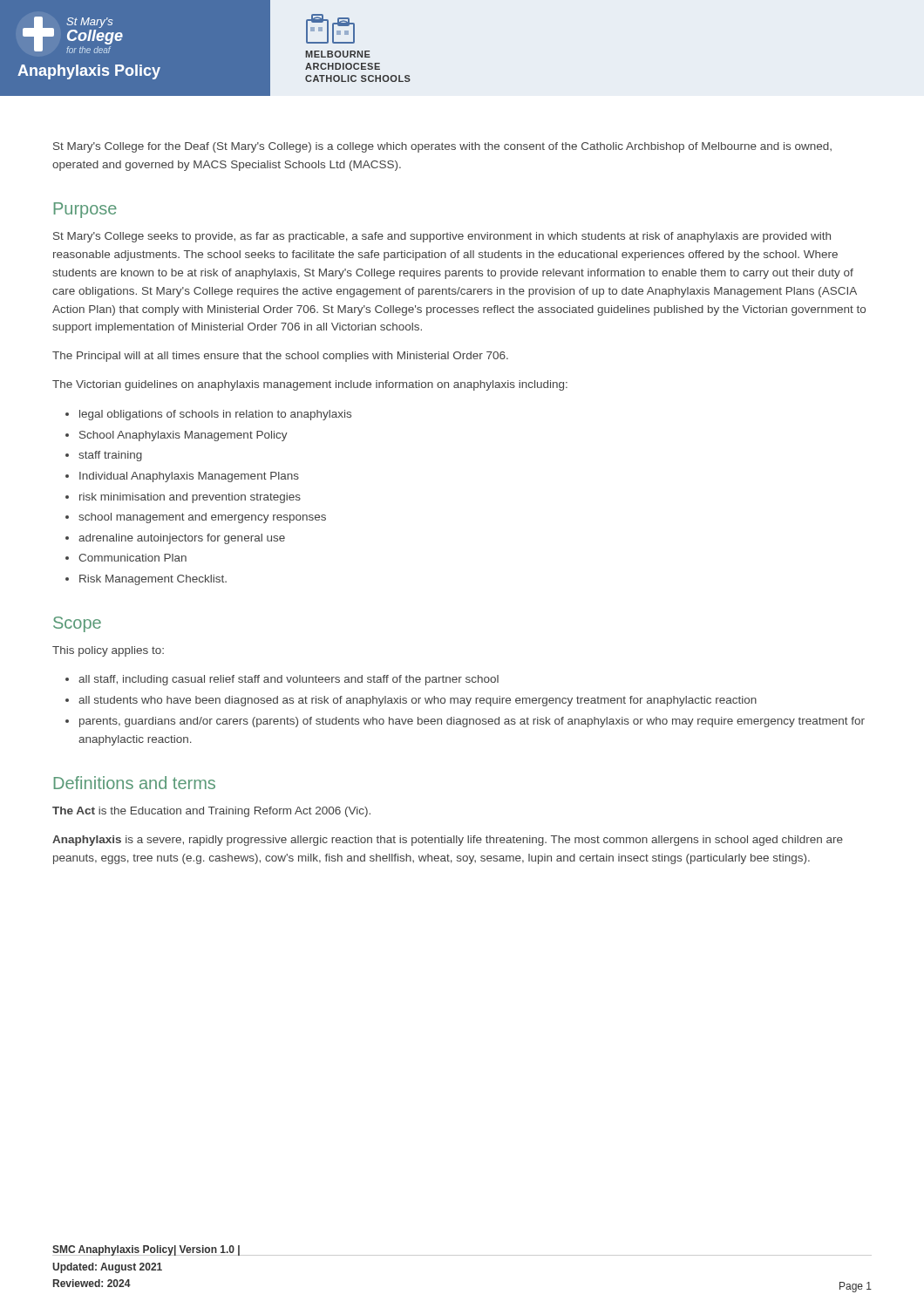
Task: Find the text block starting "The Principal will at all times"
Action: [x=281, y=356]
